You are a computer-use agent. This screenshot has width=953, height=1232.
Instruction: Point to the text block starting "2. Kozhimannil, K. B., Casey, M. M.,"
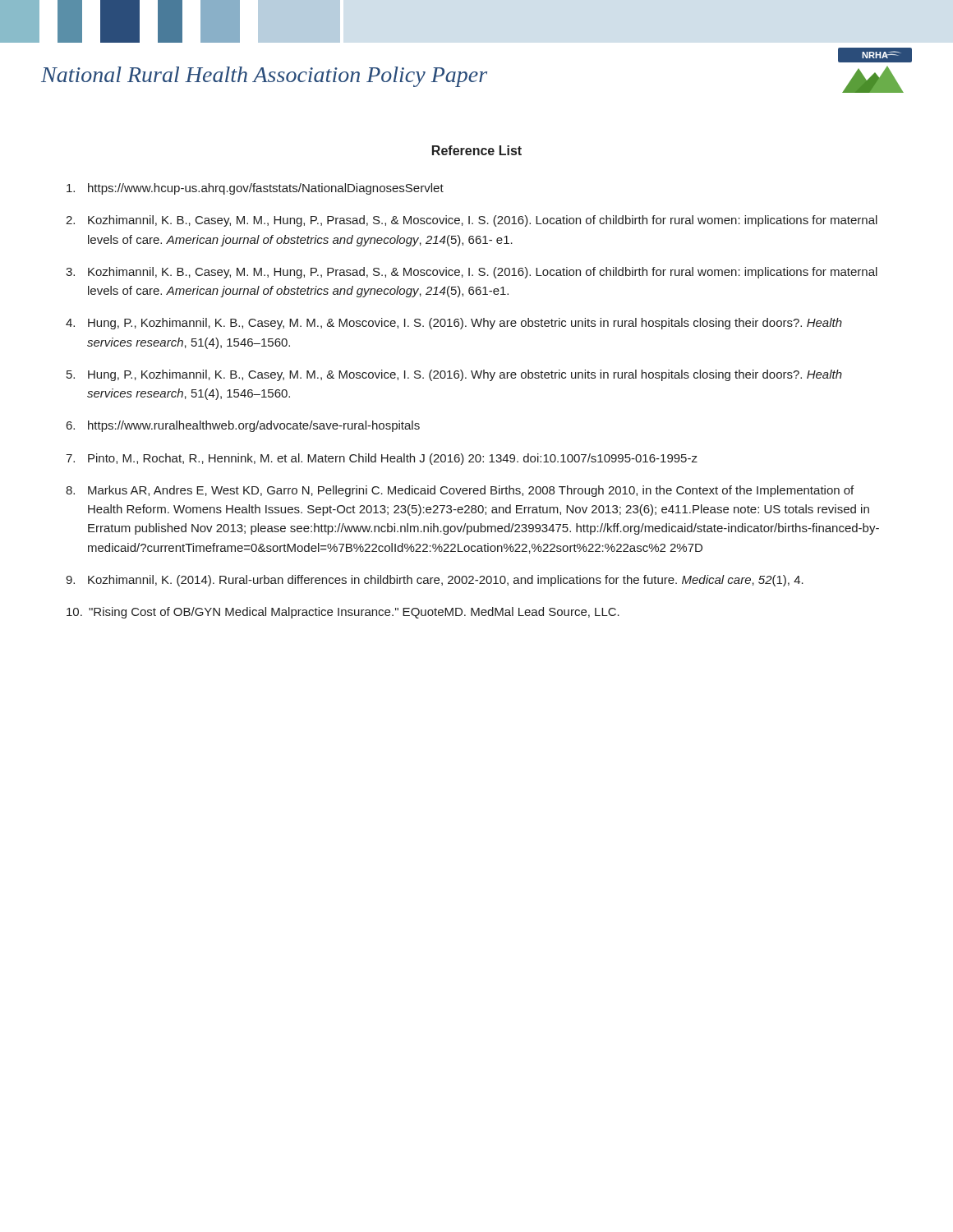476,230
